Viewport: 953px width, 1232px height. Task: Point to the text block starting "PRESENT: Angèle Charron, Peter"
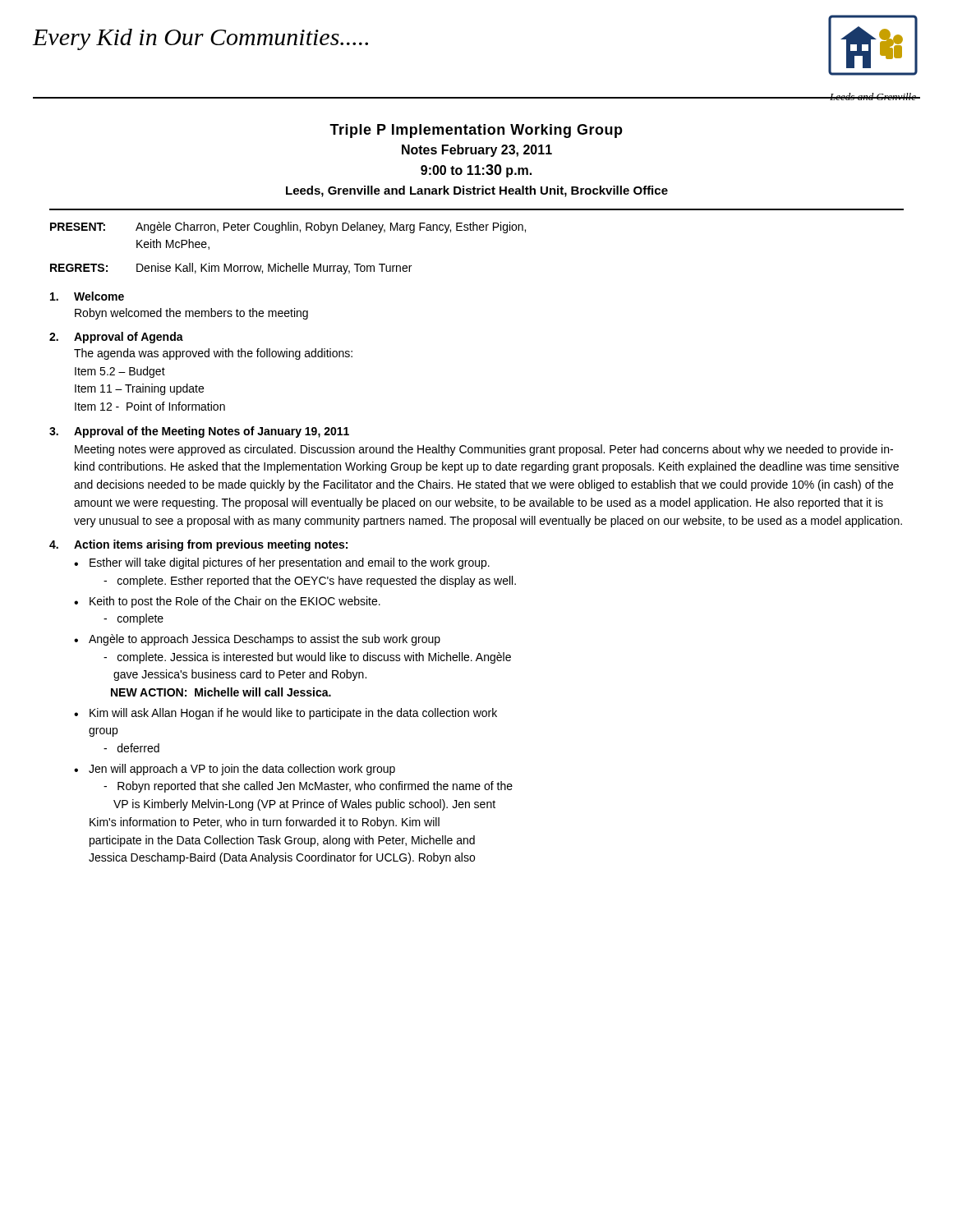288,236
